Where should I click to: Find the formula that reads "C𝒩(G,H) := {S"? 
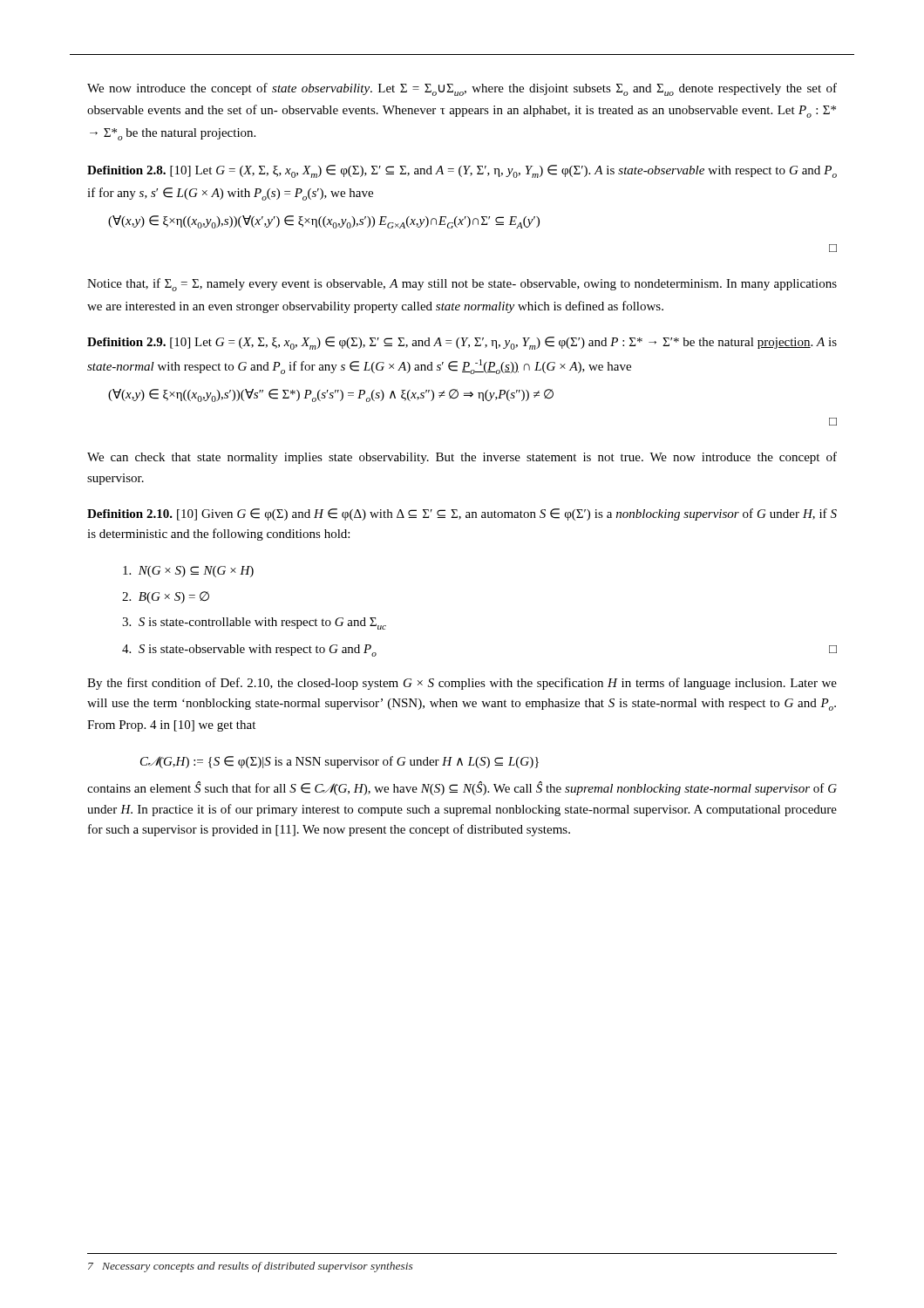tap(340, 762)
